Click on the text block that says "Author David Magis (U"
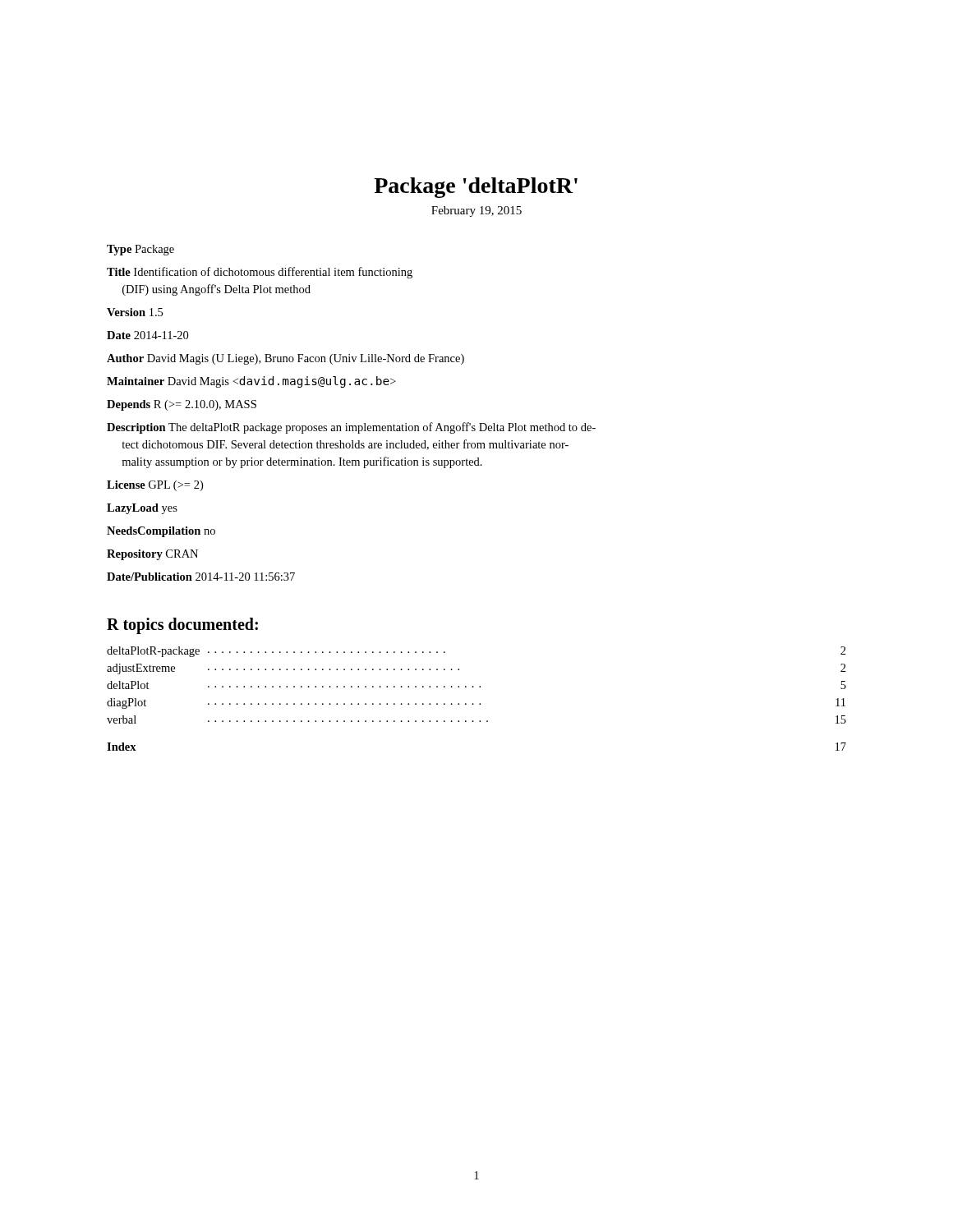 pos(286,358)
